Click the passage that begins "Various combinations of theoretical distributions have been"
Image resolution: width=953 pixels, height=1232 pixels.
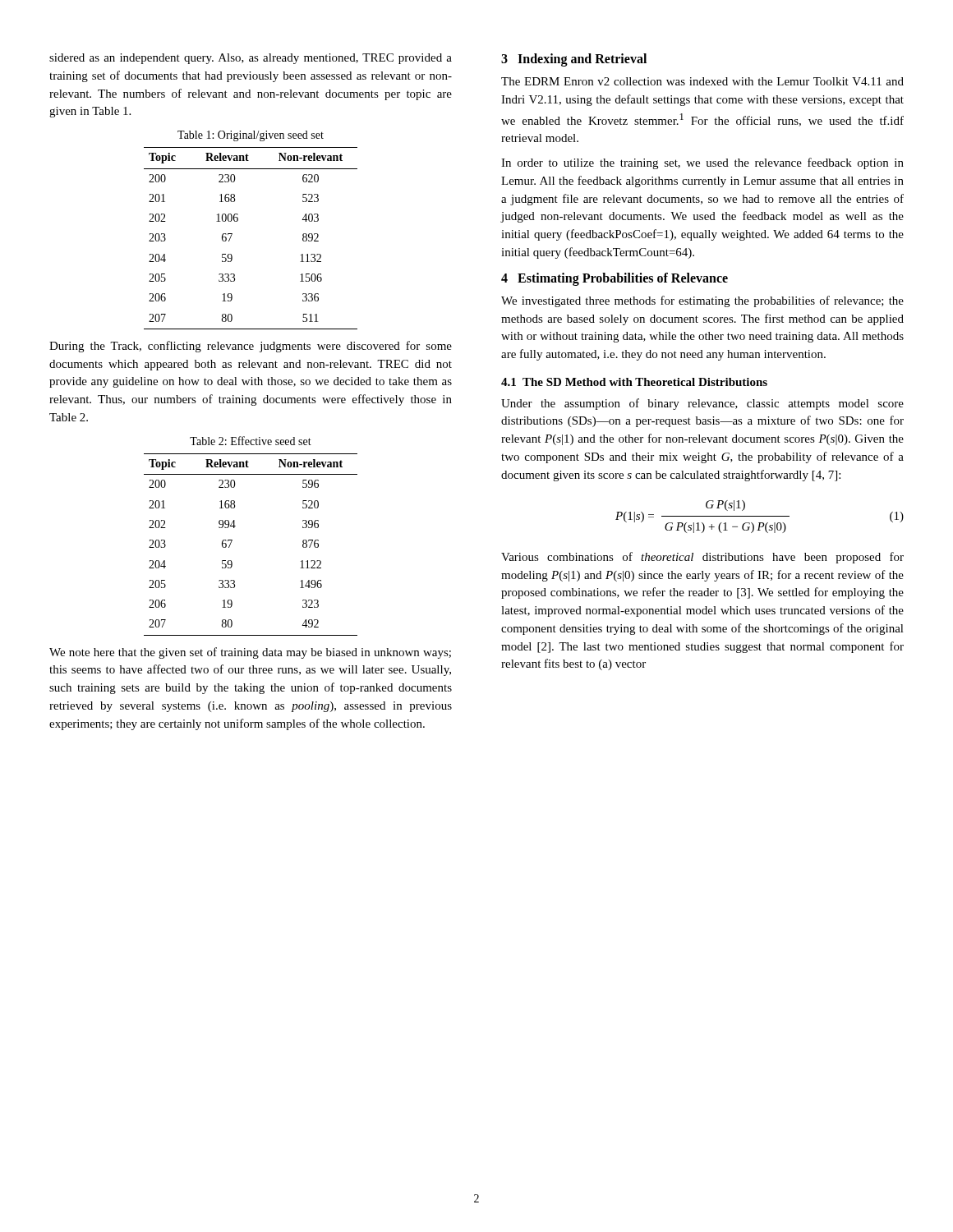pos(702,611)
